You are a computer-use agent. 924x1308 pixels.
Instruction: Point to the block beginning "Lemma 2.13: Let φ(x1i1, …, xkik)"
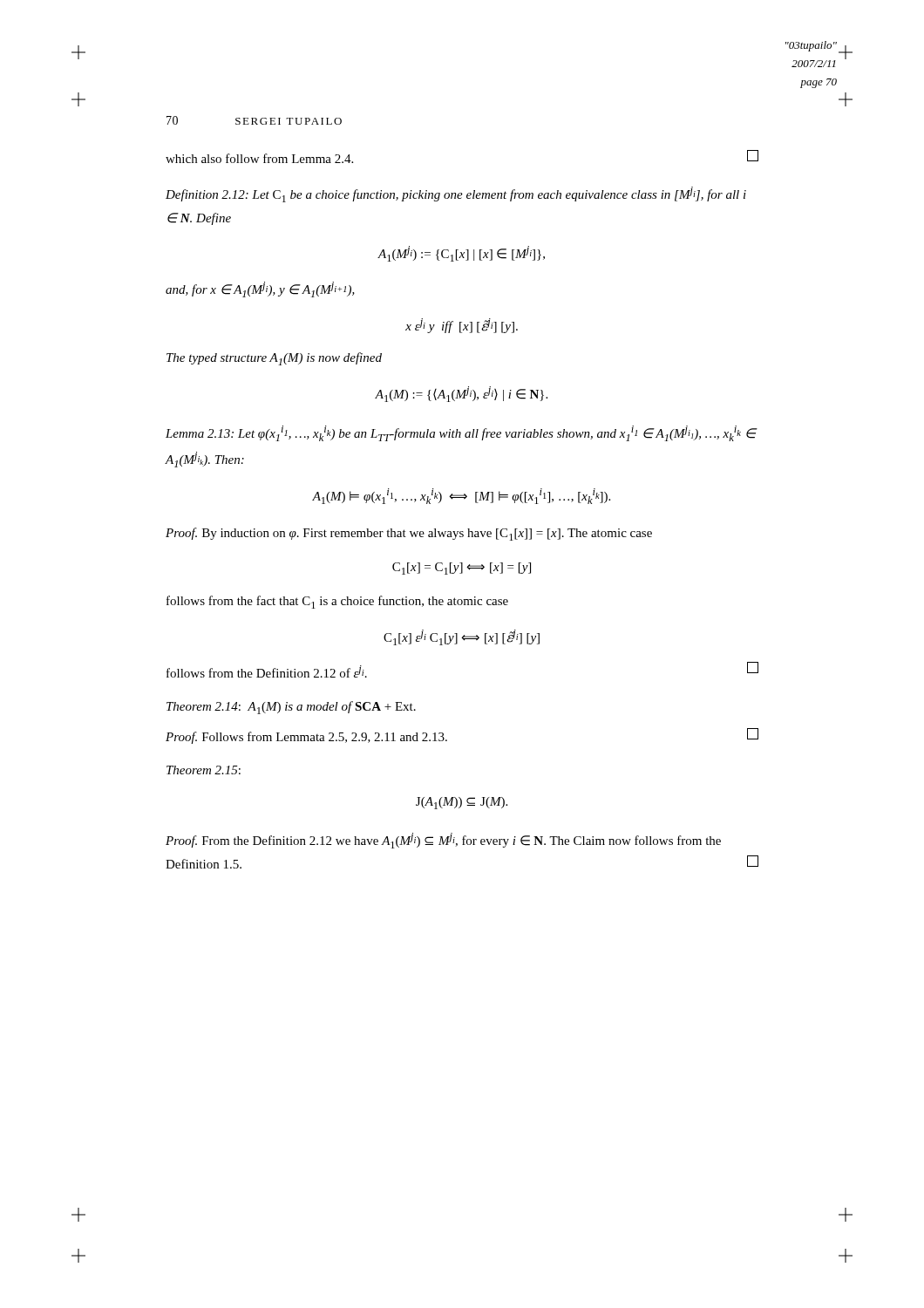(461, 446)
